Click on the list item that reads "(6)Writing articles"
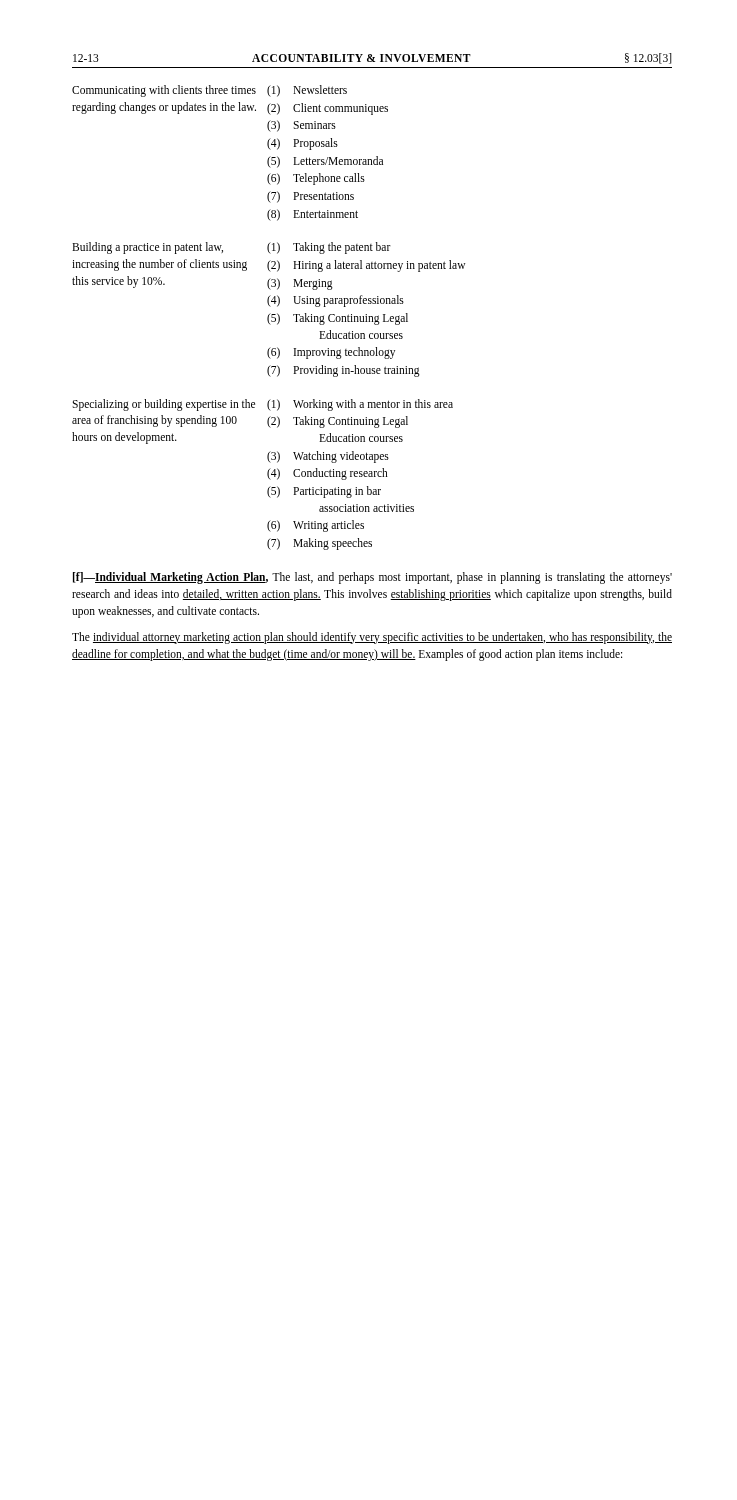Screen dimensions: 1500x737 click(316, 526)
